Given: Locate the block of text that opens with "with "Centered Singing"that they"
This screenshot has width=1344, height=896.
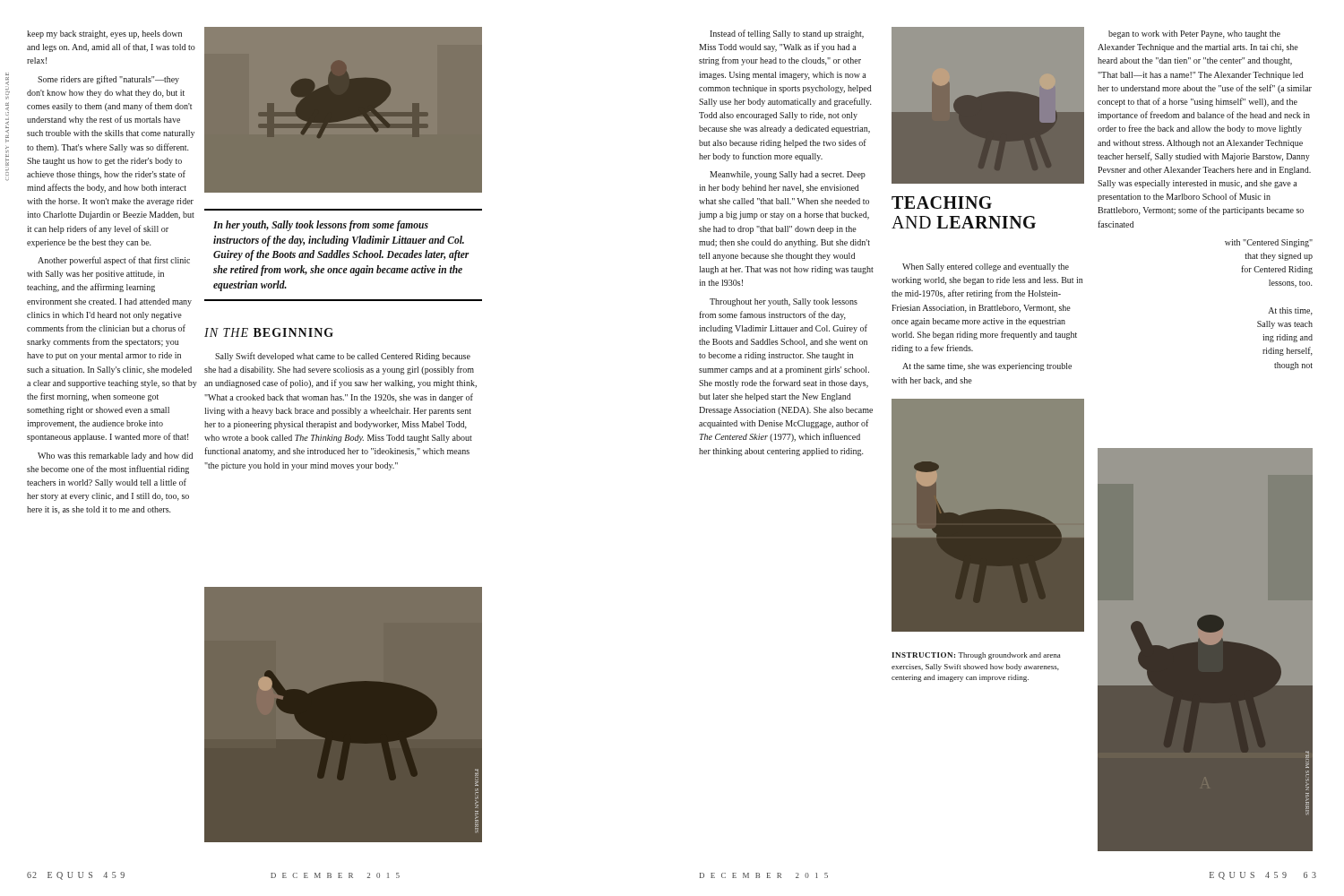Looking at the screenshot, I should 1269,303.
